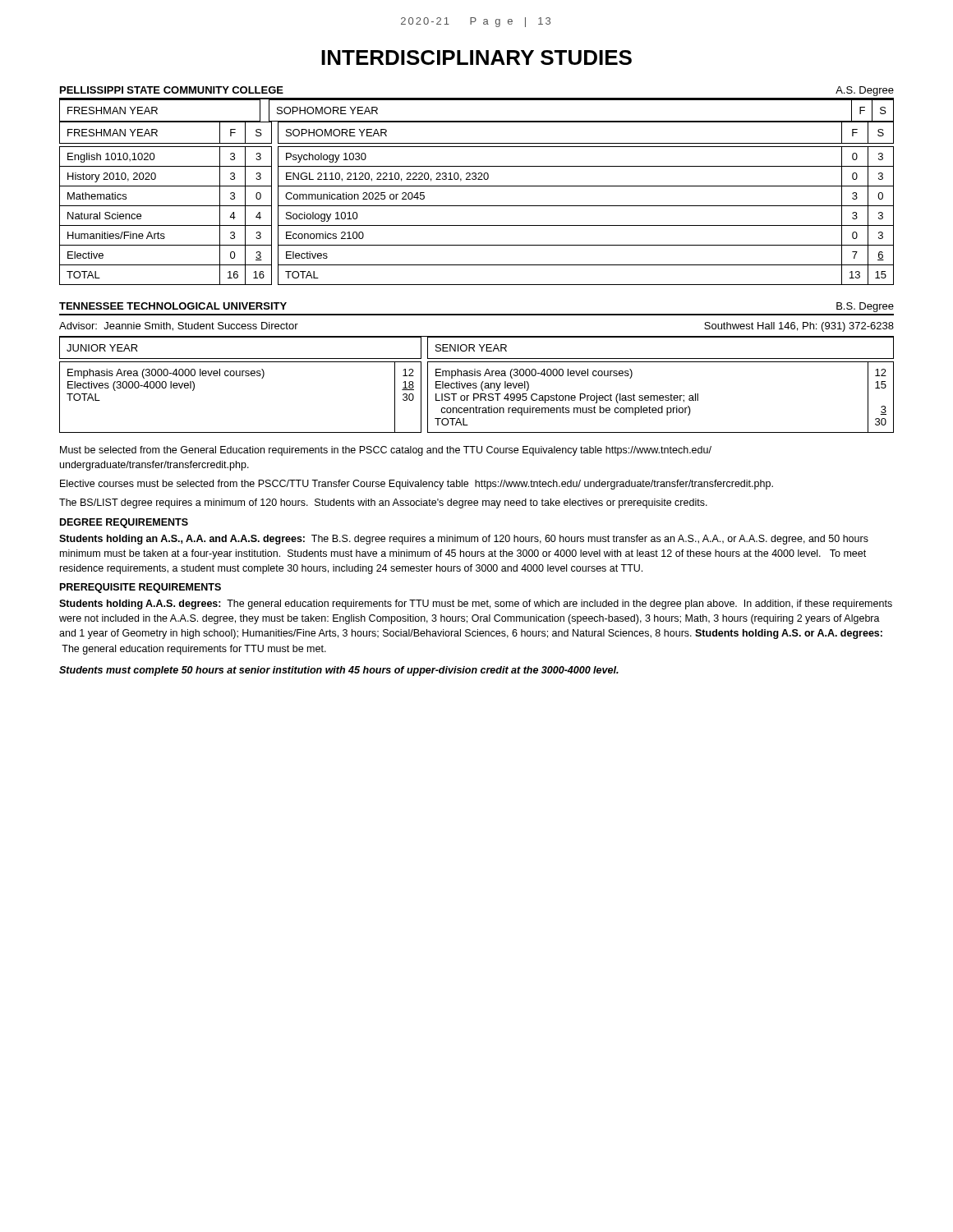Navigate to the block starting "Advisor: Jeannie Smith, Student Success"
Image resolution: width=953 pixels, height=1232 pixels.
tap(476, 326)
